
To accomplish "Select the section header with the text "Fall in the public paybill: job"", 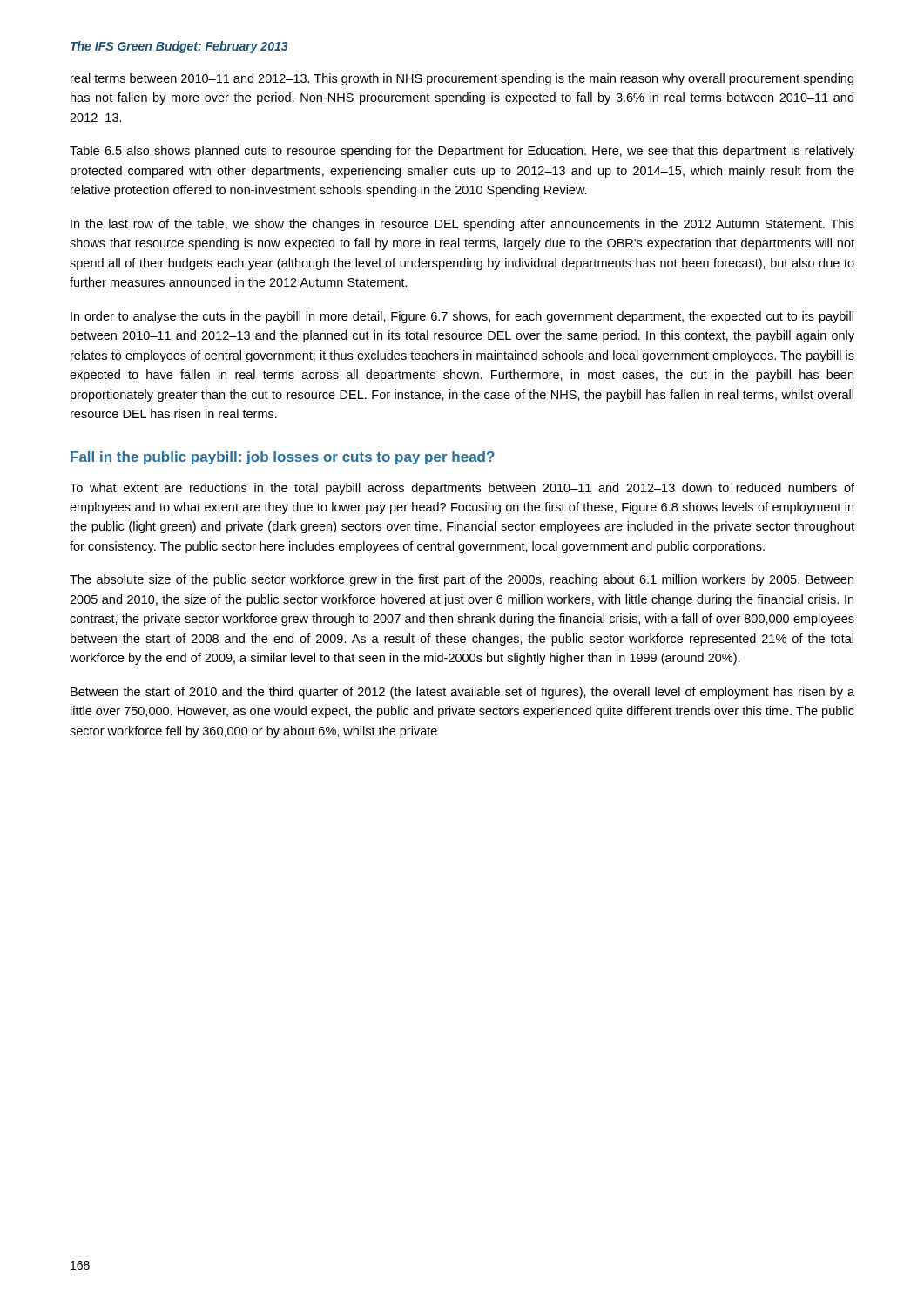I will pos(282,457).
